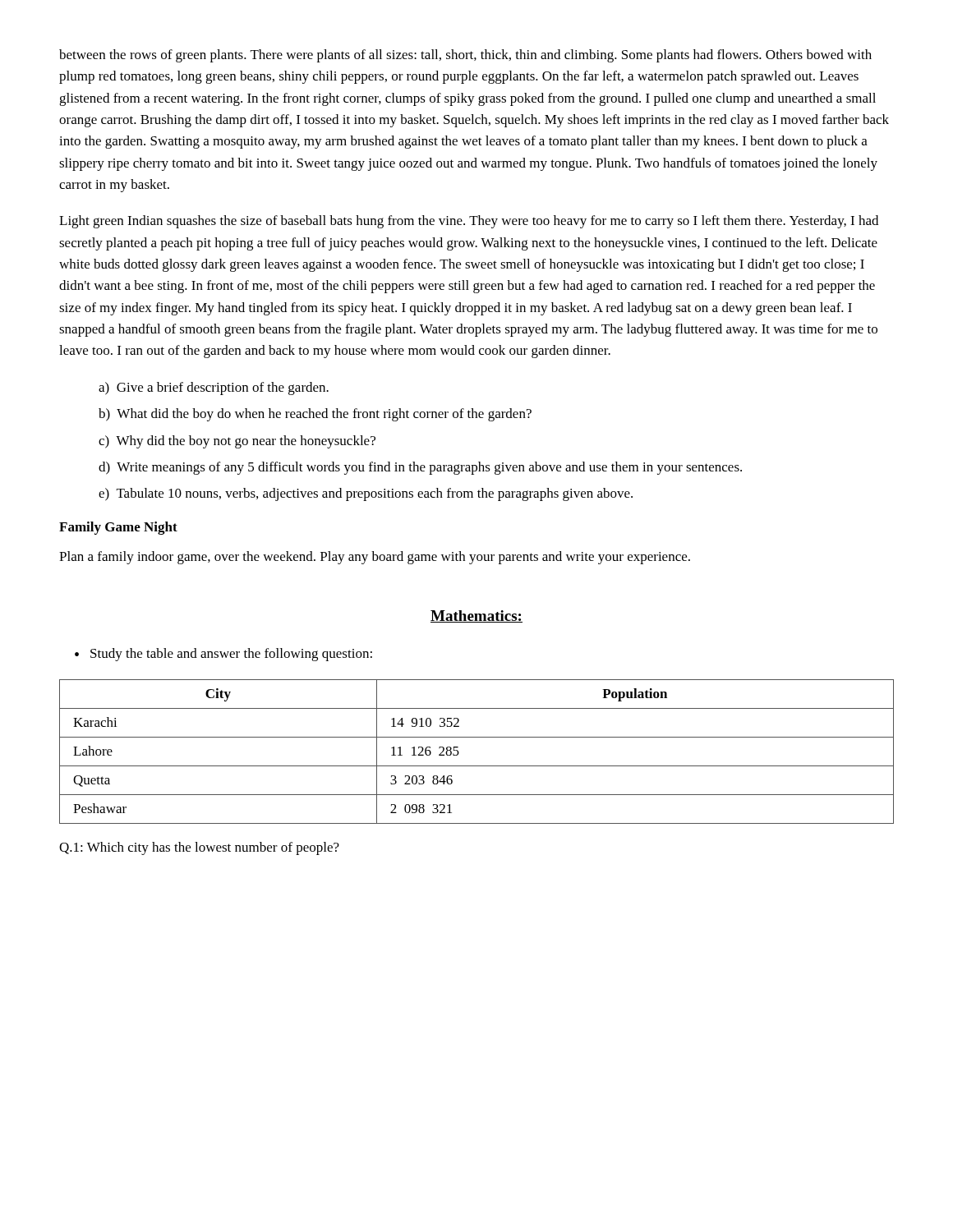Select the text block with the text "Plan a family indoor game, over the"

(375, 556)
